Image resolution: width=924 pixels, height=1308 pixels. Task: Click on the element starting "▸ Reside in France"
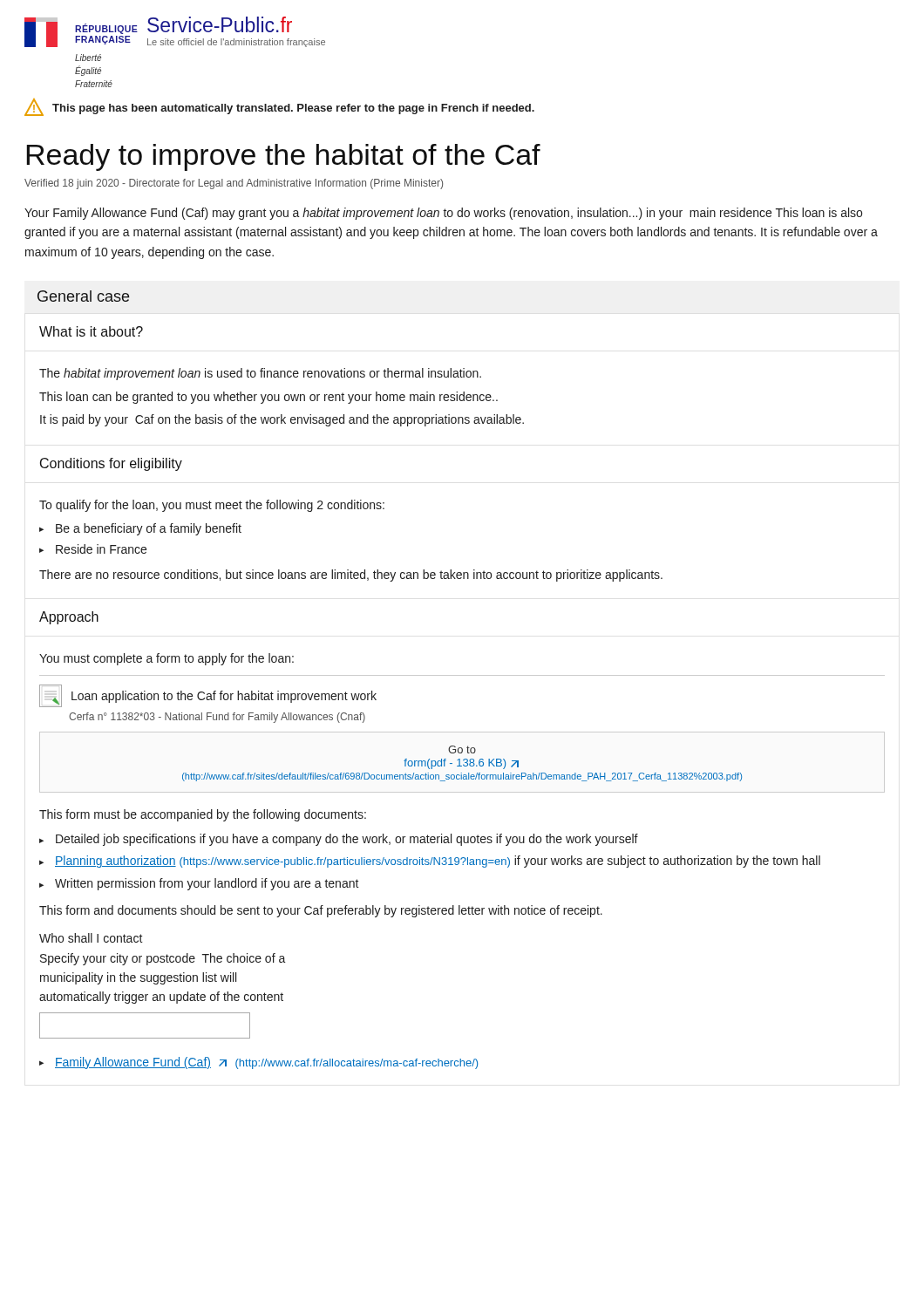[x=93, y=550]
